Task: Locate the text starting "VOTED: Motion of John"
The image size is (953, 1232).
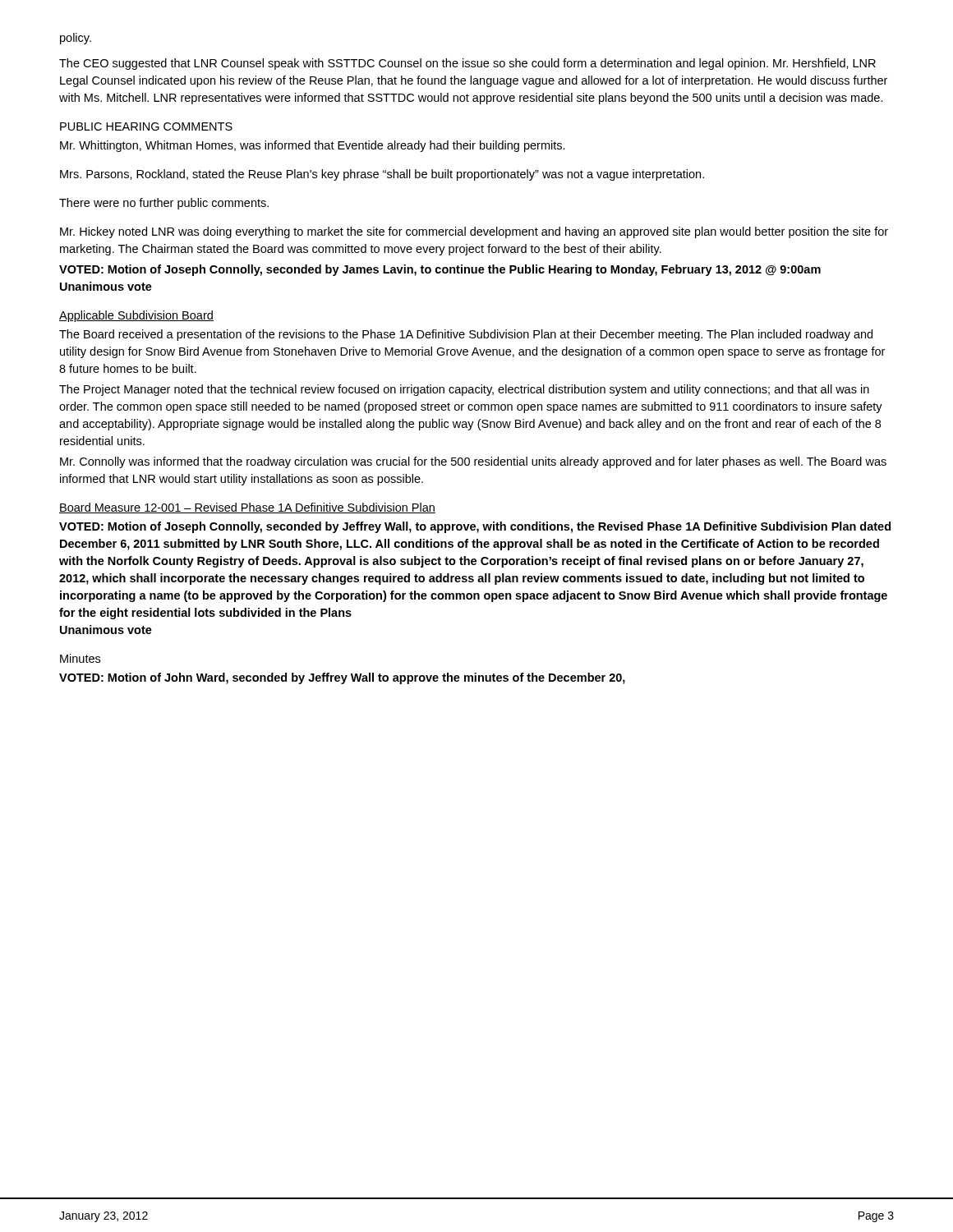Action: pos(342,678)
